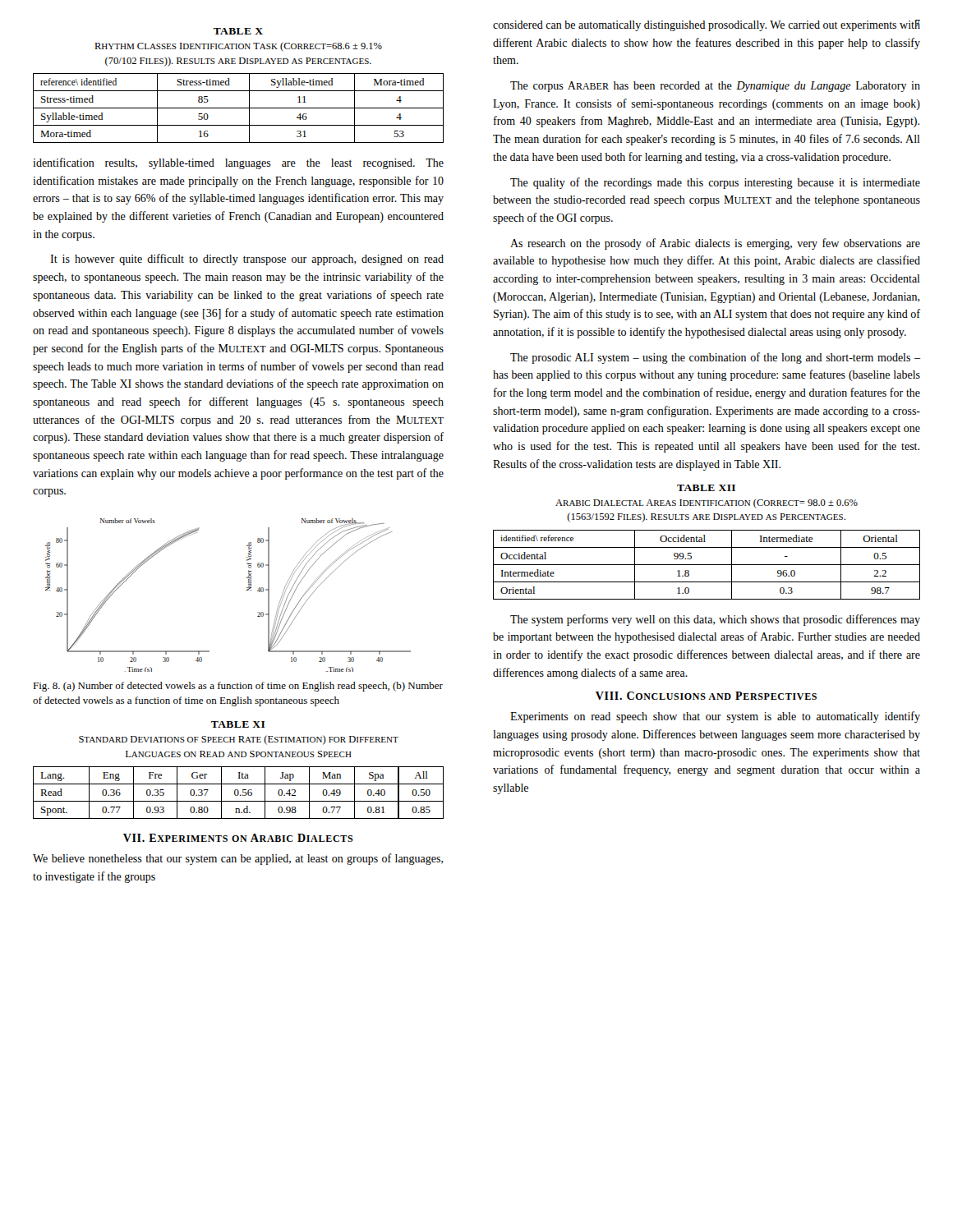The height and width of the screenshot is (1232, 953).
Task: Point to the passage starting "The corpus ARABER has"
Action: tap(707, 121)
